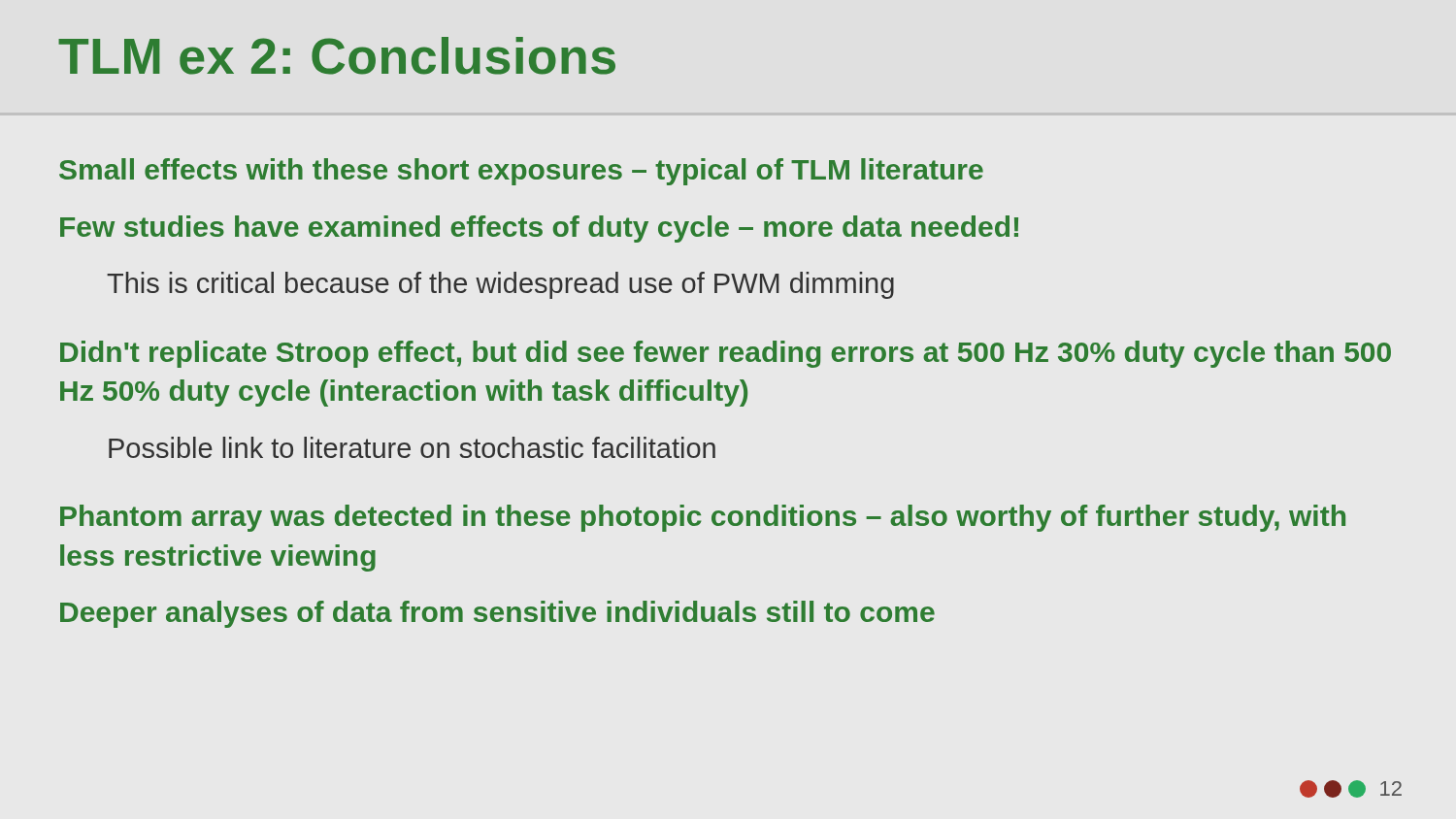Select the passage starting "This is critical because of the"
The width and height of the screenshot is (1456, 819).
point(501,283)
